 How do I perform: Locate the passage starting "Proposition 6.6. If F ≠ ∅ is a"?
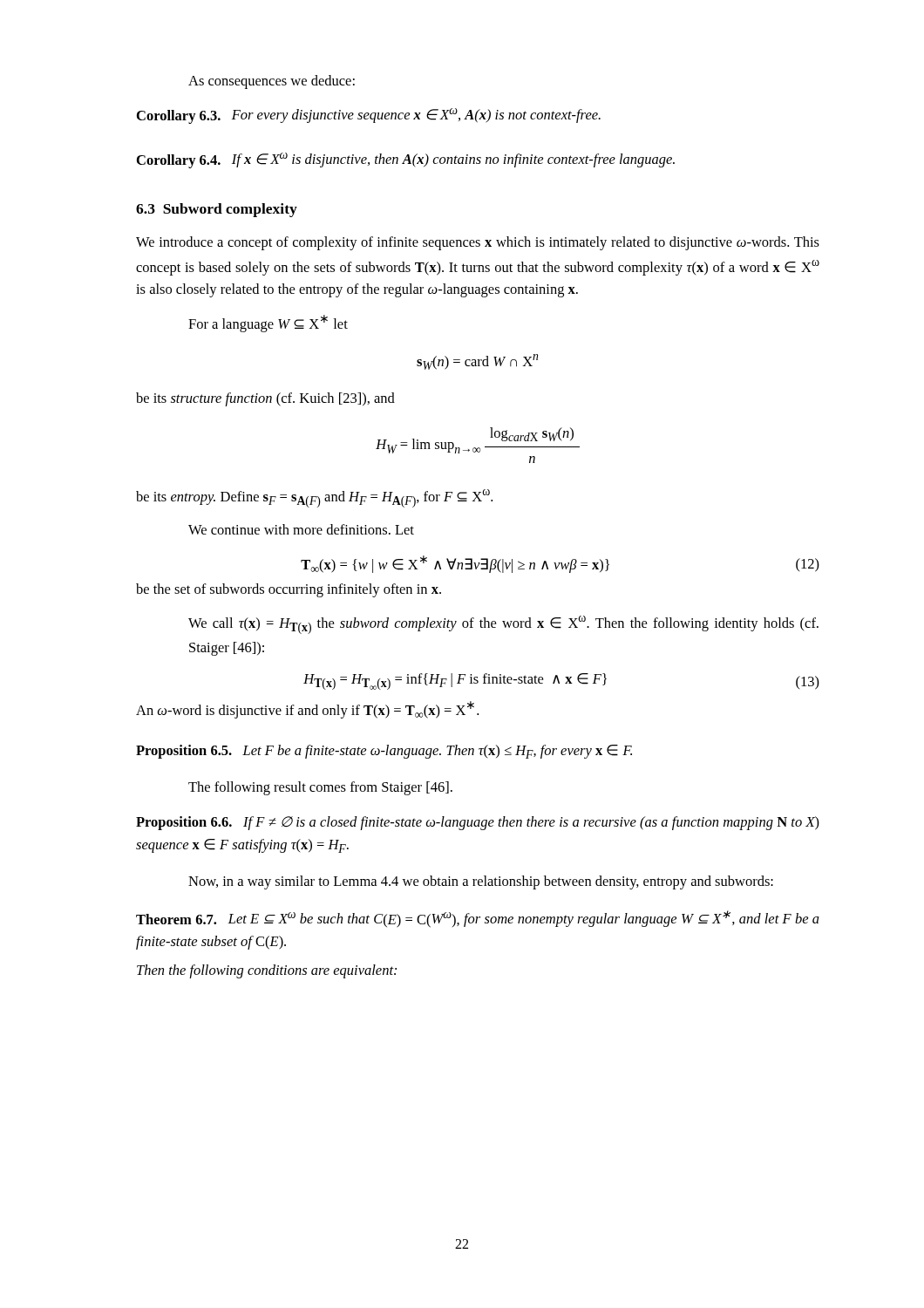click(x=478, y=834)
